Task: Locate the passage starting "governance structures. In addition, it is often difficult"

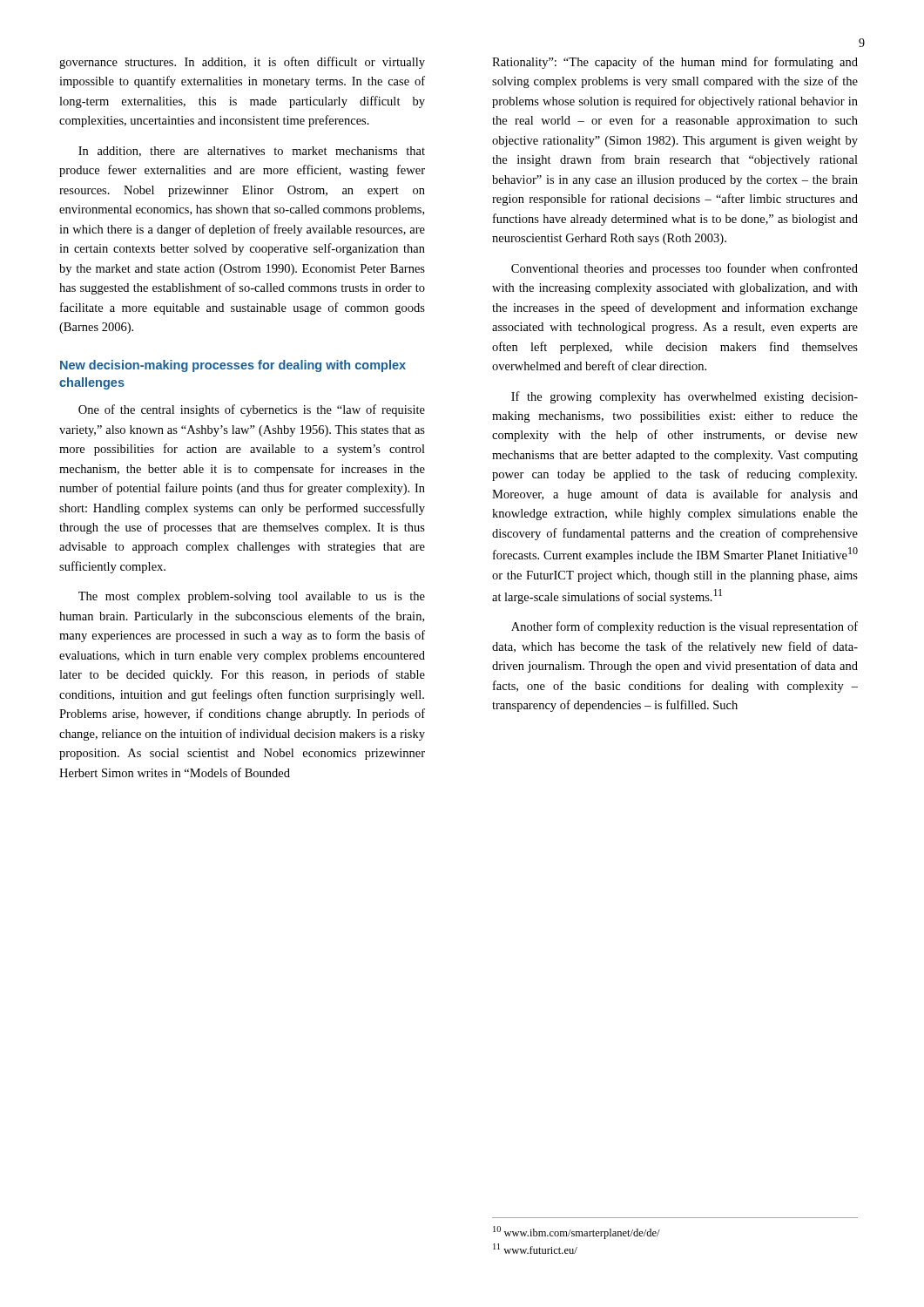Action: (x=242, y=91)
